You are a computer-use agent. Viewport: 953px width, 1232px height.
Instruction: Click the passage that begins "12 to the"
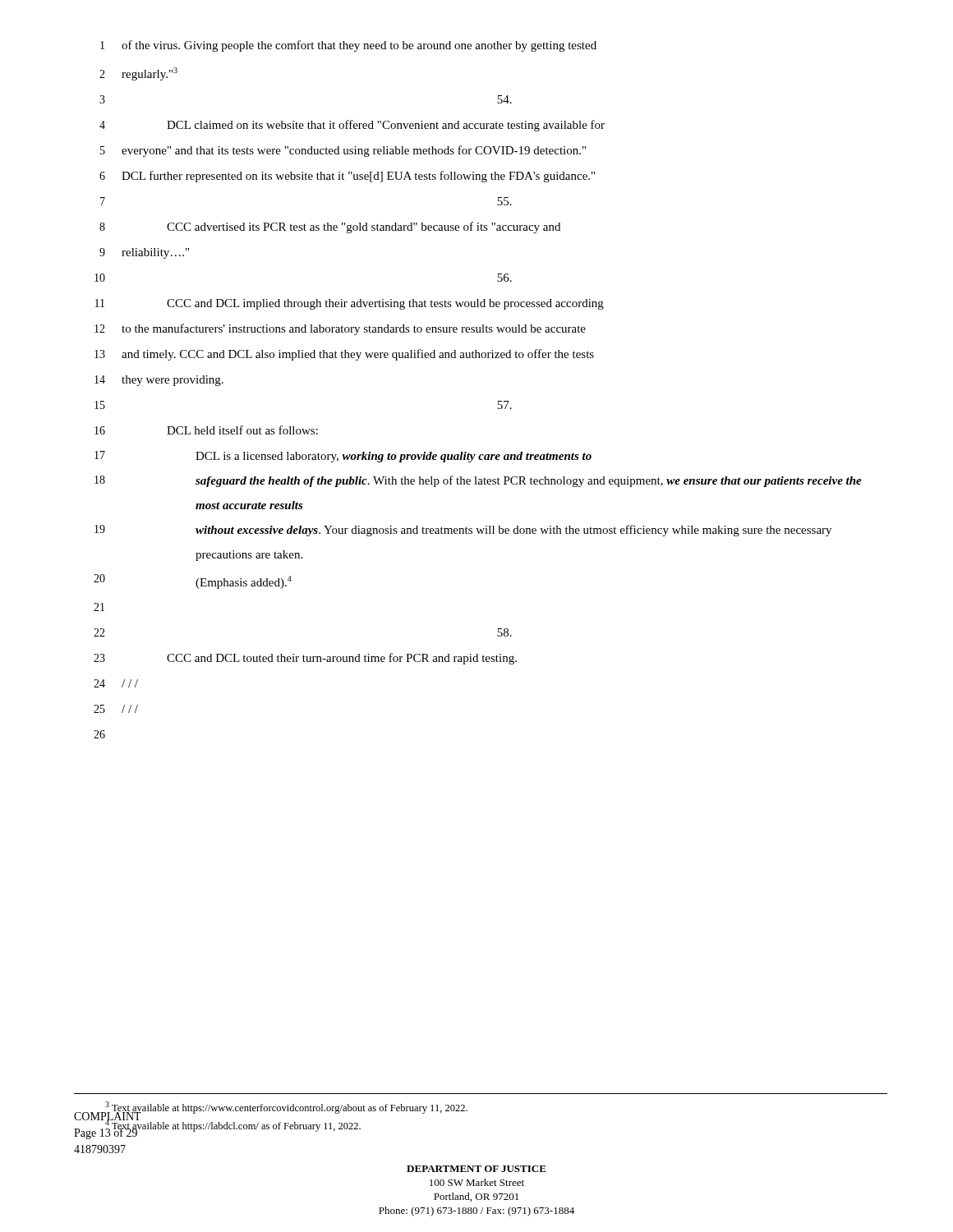(x=481, y=329)
